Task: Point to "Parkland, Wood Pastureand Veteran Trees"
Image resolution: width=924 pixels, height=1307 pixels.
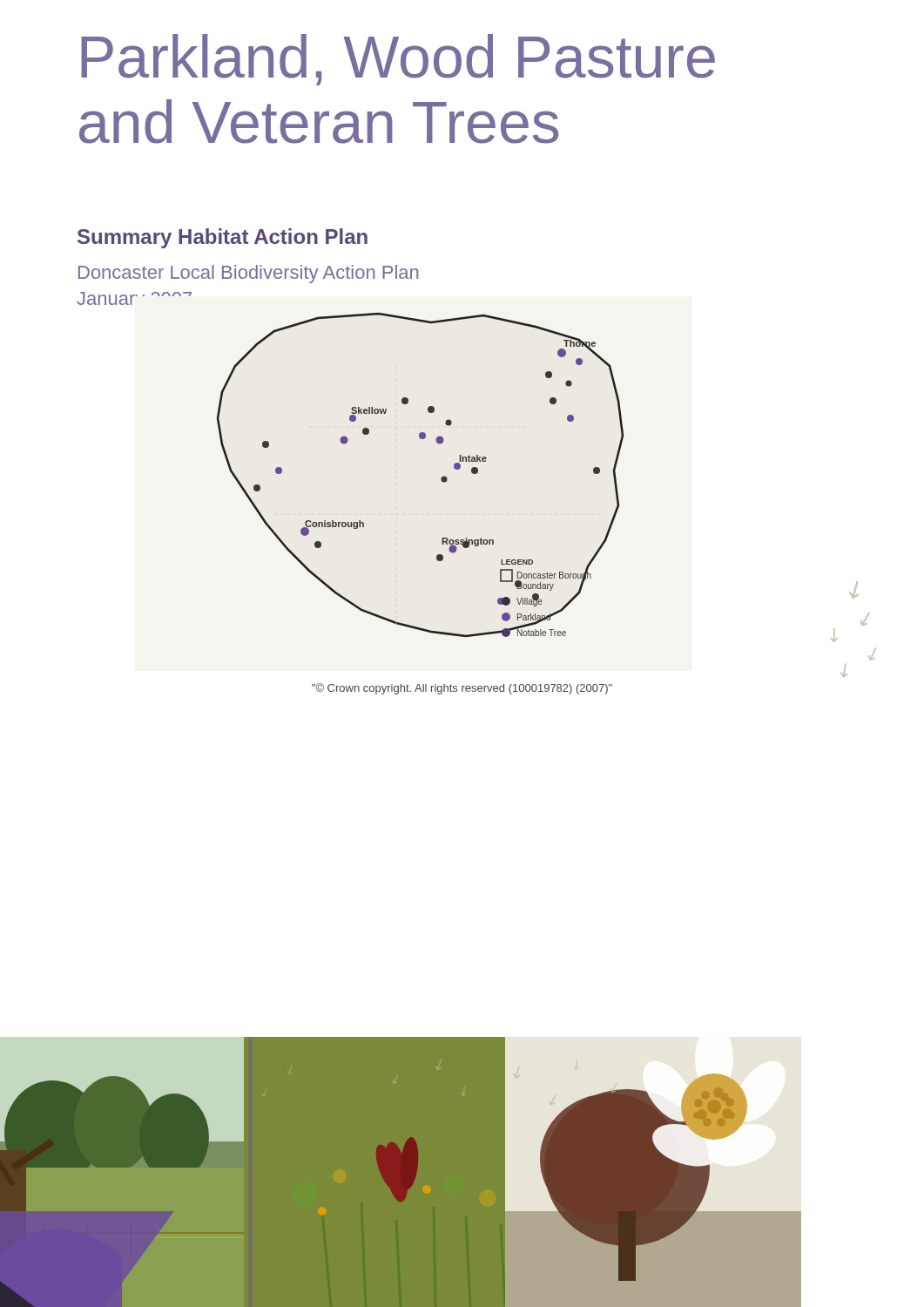Action: pyautogui.click(x=462, y=90)
